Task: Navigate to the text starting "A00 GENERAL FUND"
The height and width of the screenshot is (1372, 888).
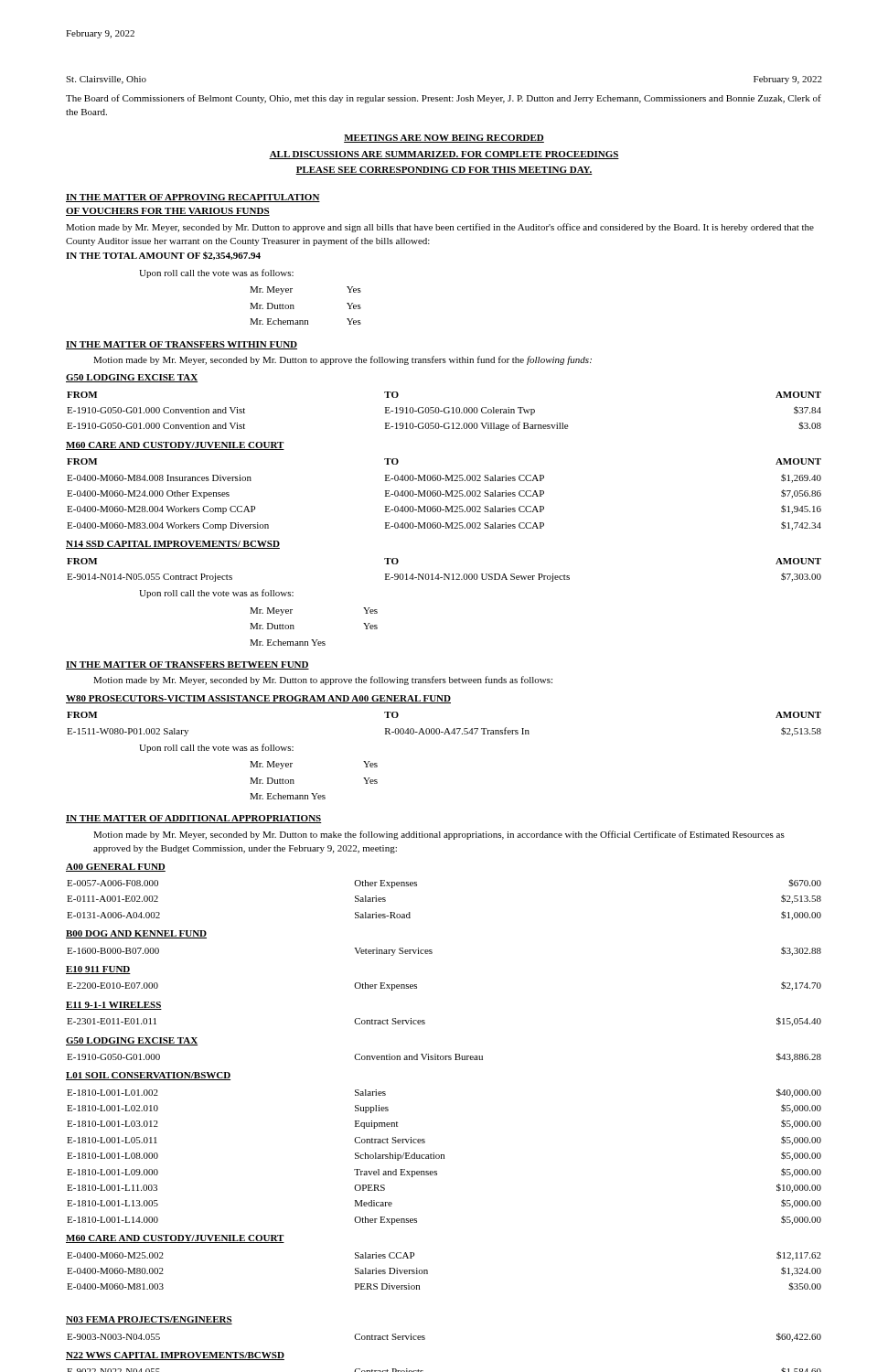Action: pos(116,866)
